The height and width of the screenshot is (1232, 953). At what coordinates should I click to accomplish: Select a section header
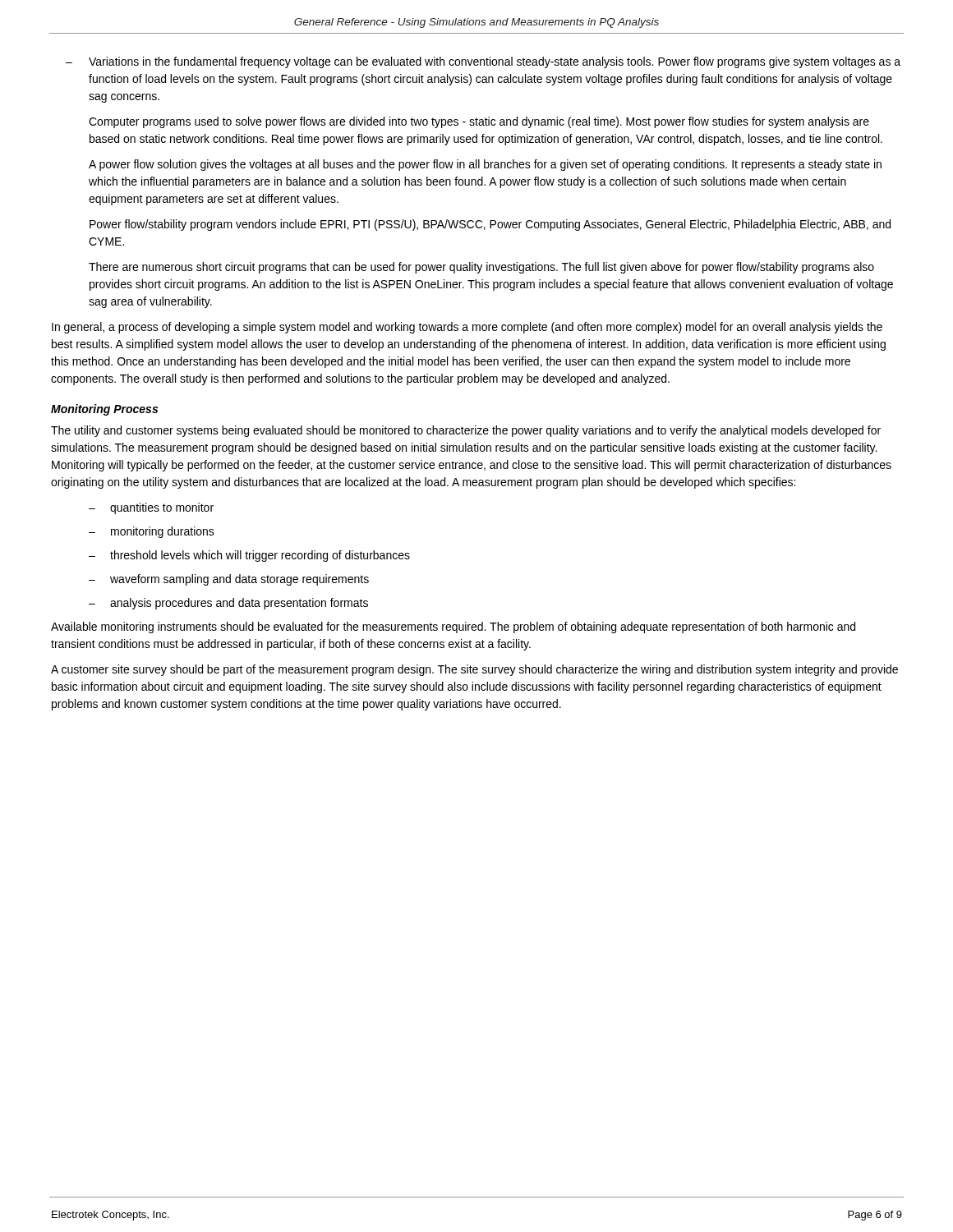point(105,409)
